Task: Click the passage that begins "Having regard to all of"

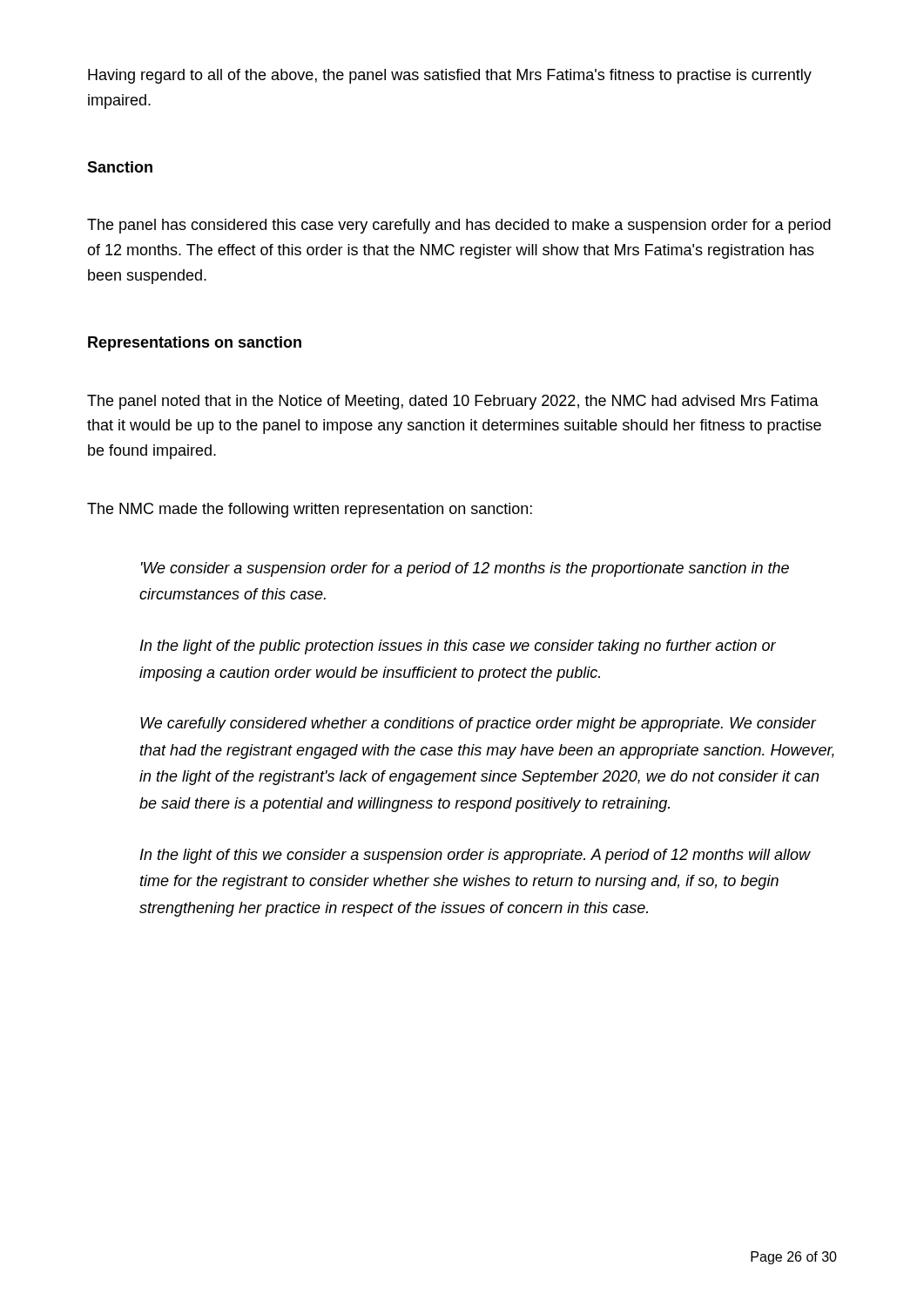Action: tap(449, 88)
